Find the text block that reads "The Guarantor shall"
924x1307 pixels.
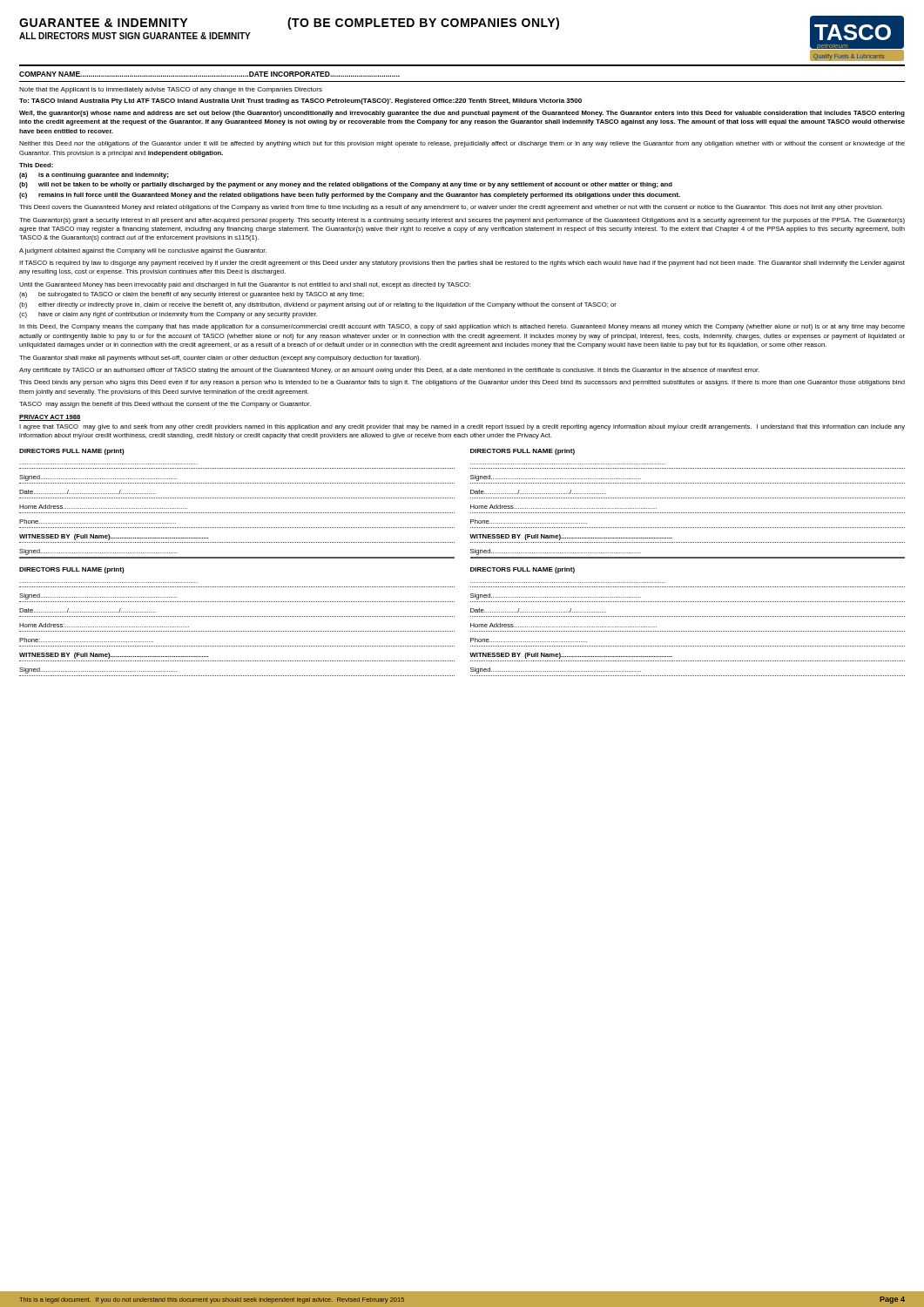(220, 357)
